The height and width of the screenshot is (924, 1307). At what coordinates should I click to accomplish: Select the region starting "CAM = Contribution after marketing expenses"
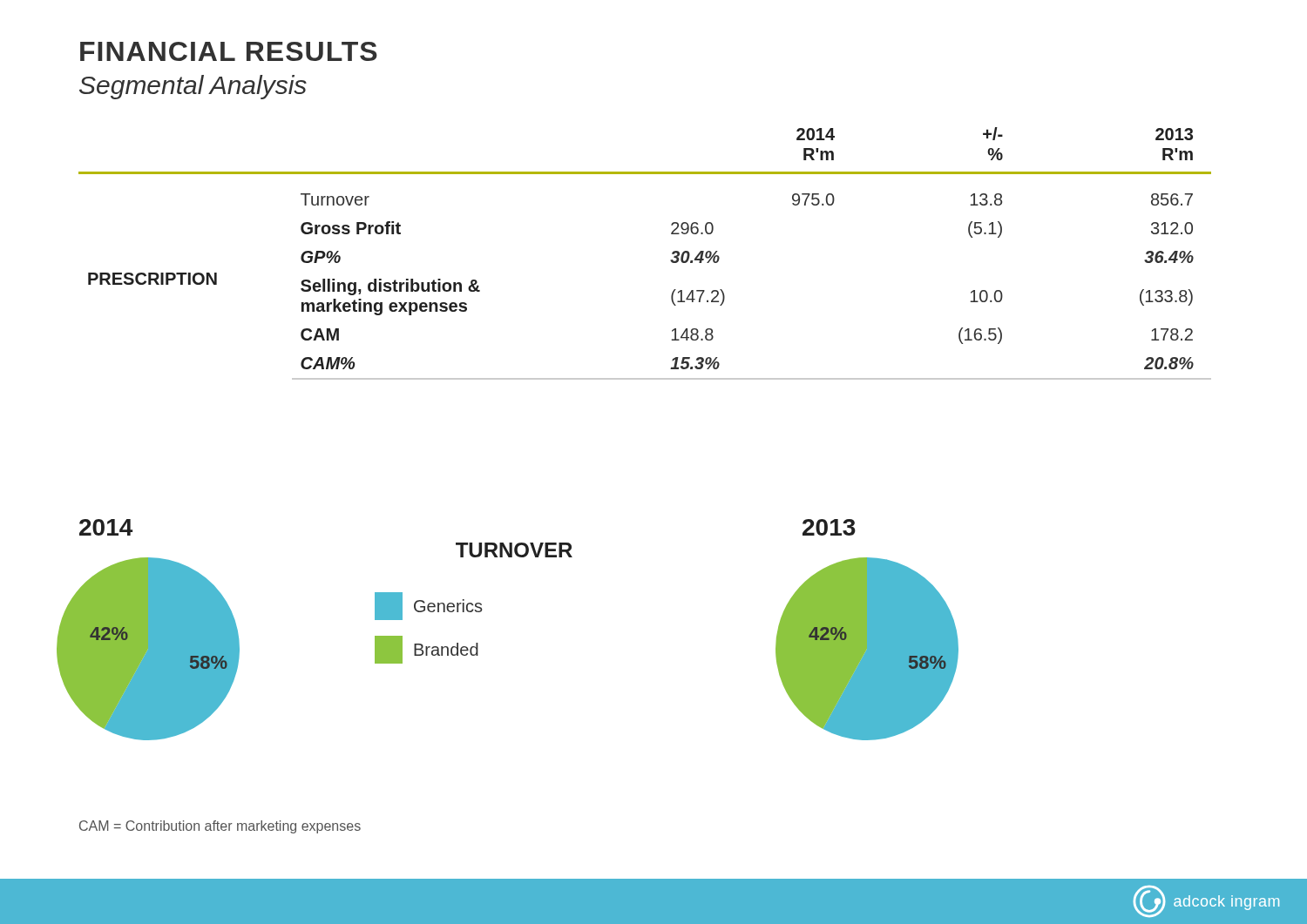pos(220,826)
